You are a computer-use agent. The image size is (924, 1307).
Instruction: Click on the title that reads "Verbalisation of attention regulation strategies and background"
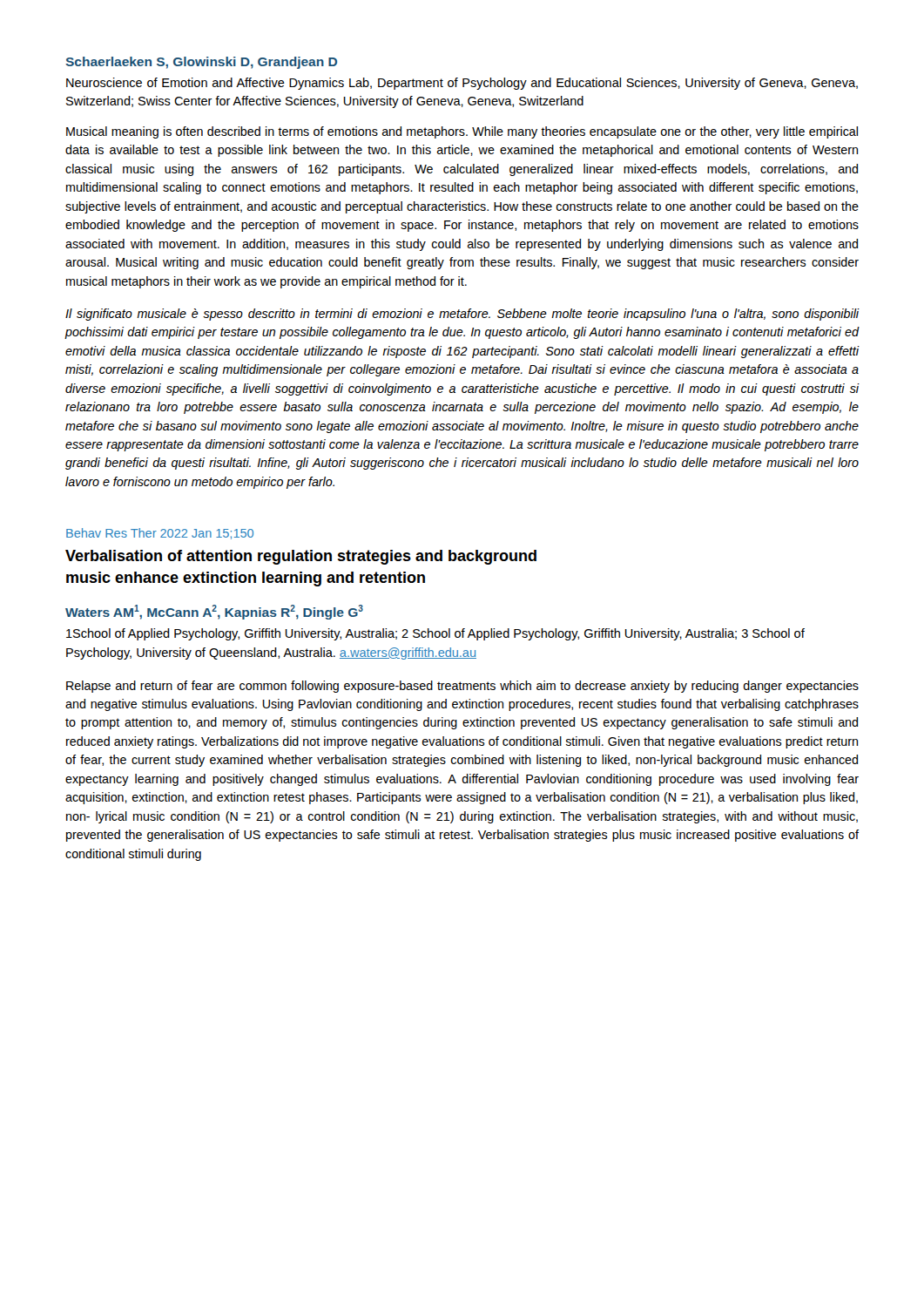click(301, 567)
